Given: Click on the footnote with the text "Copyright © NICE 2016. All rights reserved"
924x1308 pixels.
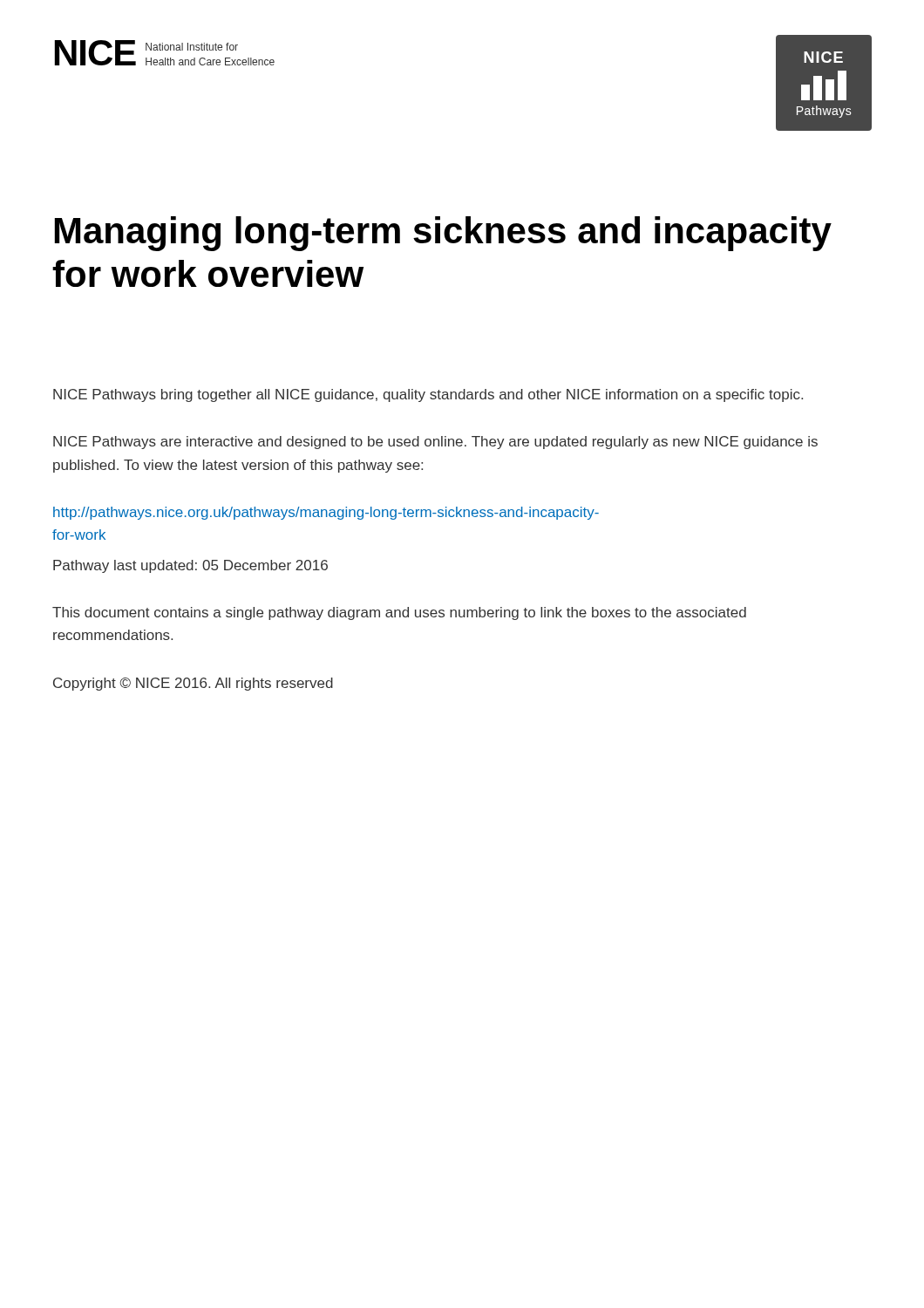Looking at the screenshot, I should click(x=193, y=684).
